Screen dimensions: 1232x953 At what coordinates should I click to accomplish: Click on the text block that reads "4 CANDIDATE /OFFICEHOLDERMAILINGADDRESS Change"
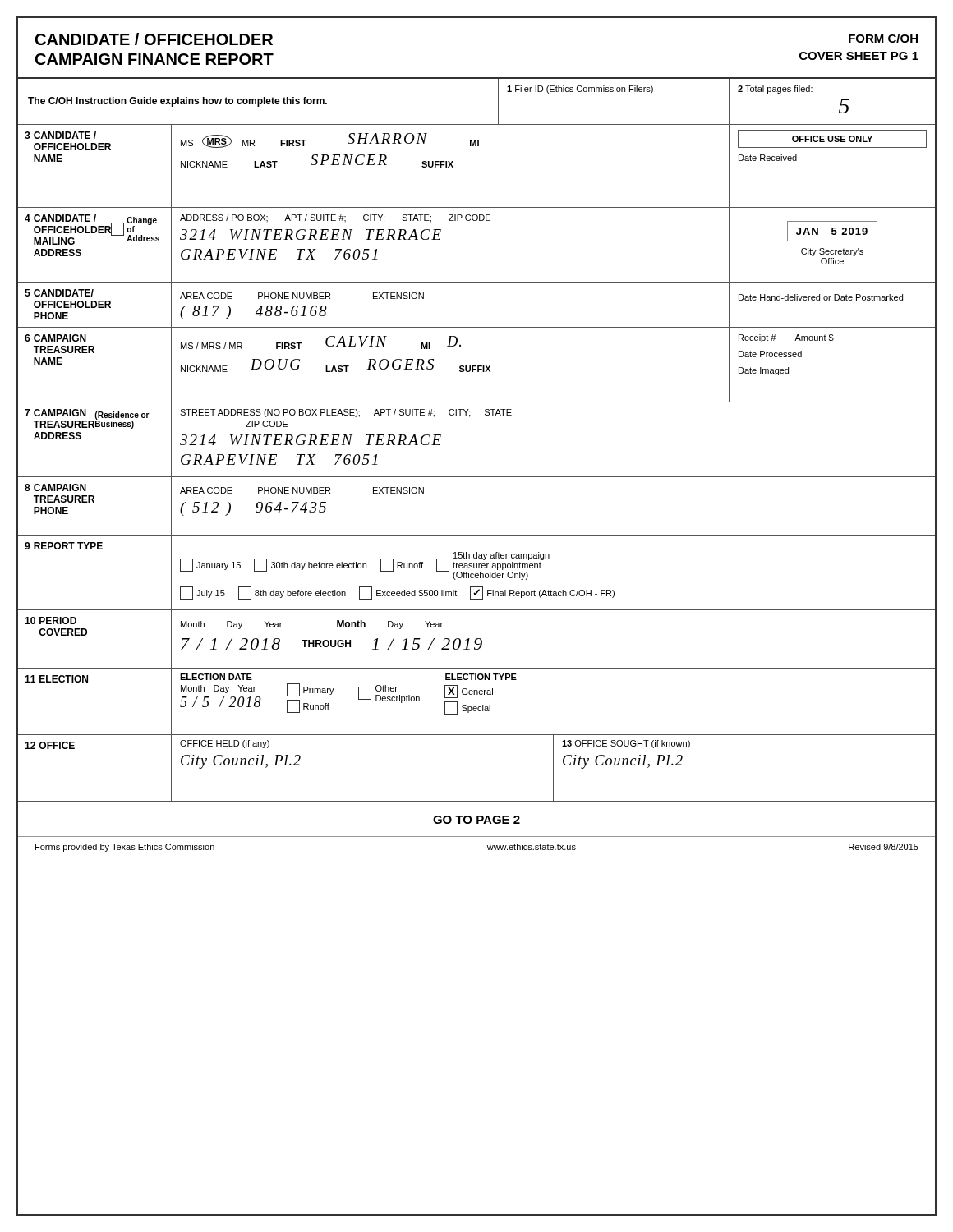(x=476, y=245)
